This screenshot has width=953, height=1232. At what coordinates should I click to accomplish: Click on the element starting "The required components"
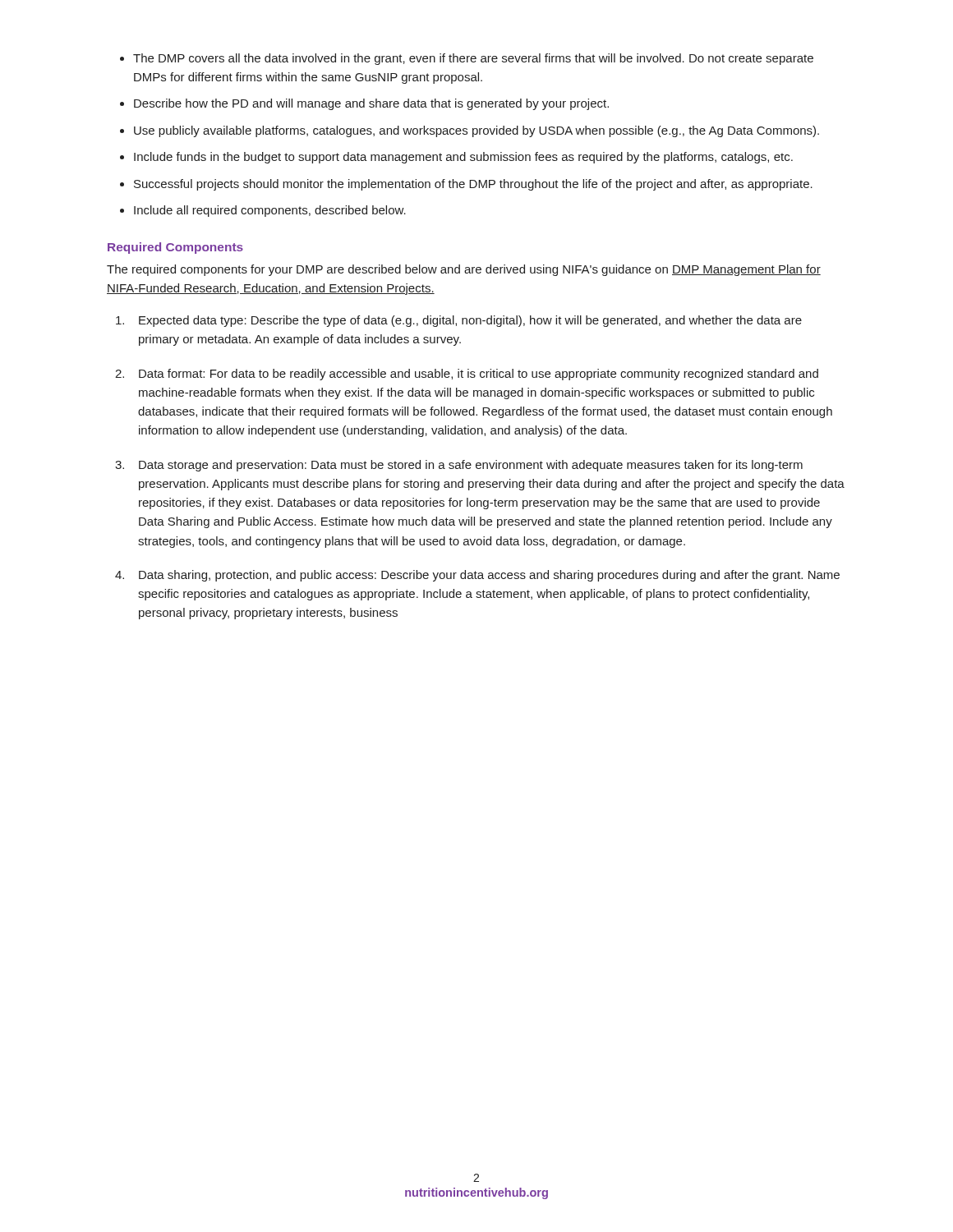click(x=476, y=278)
